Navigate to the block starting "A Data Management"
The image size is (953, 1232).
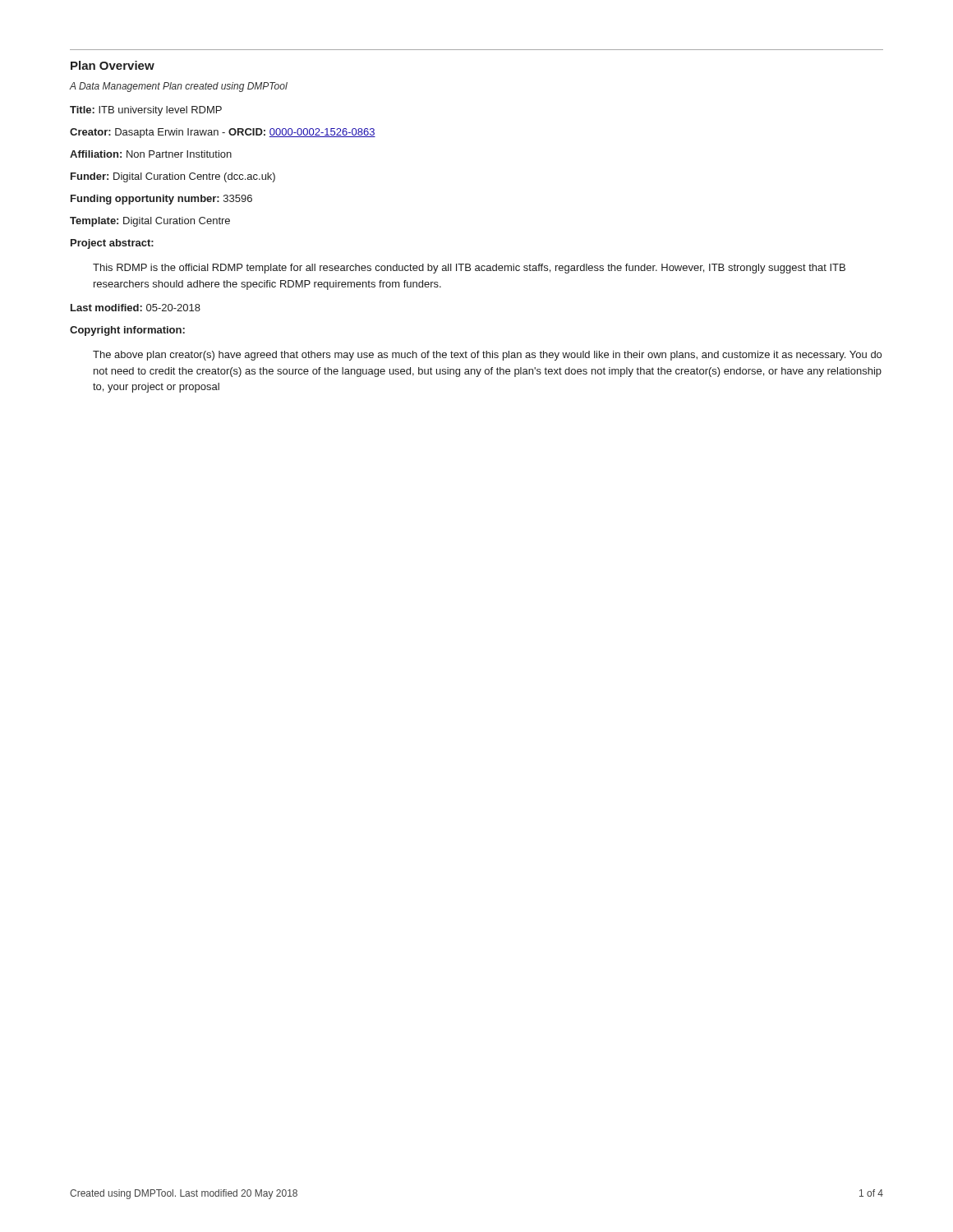(179, 87)
